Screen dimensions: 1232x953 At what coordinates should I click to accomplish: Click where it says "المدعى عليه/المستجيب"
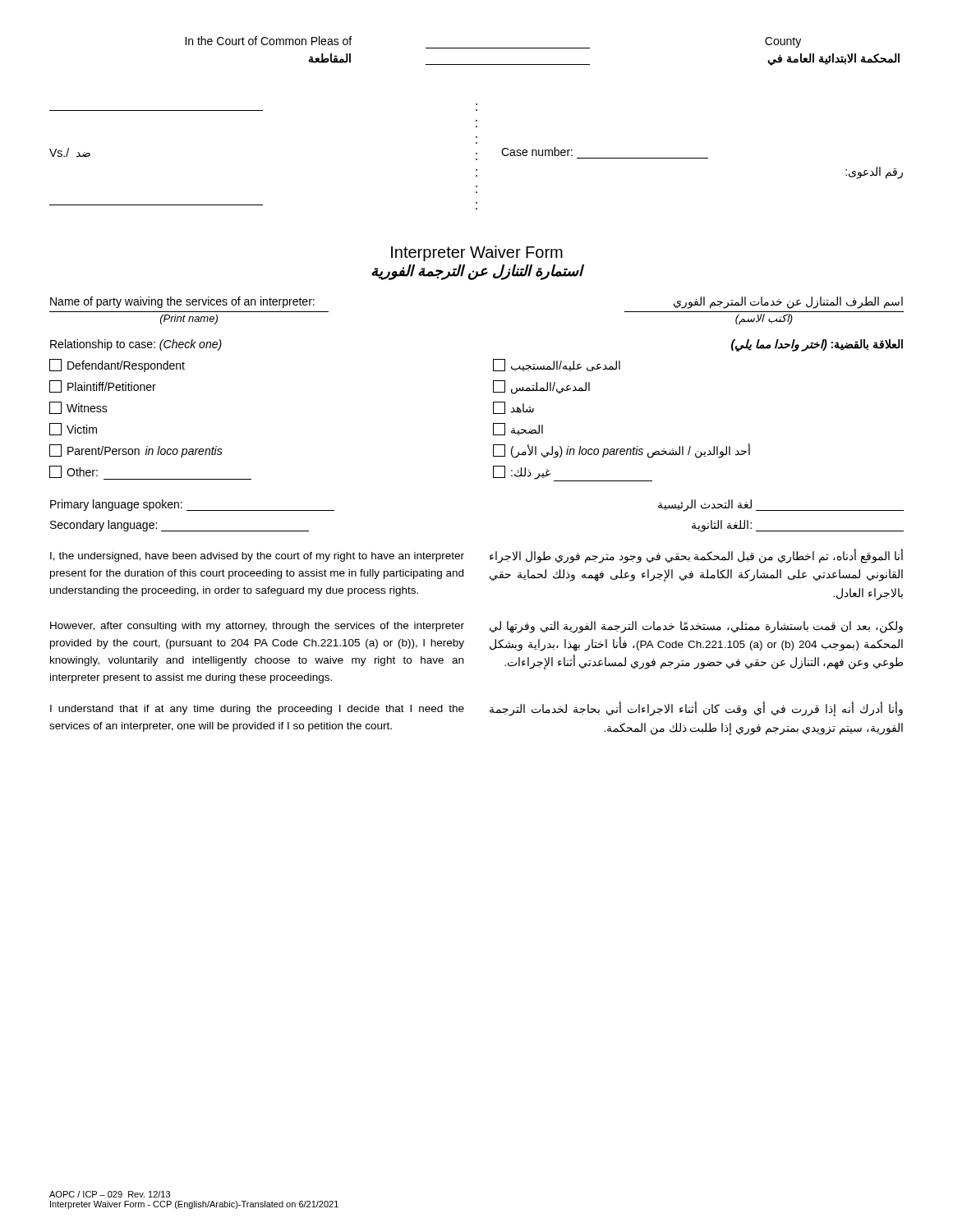[557, 366]
